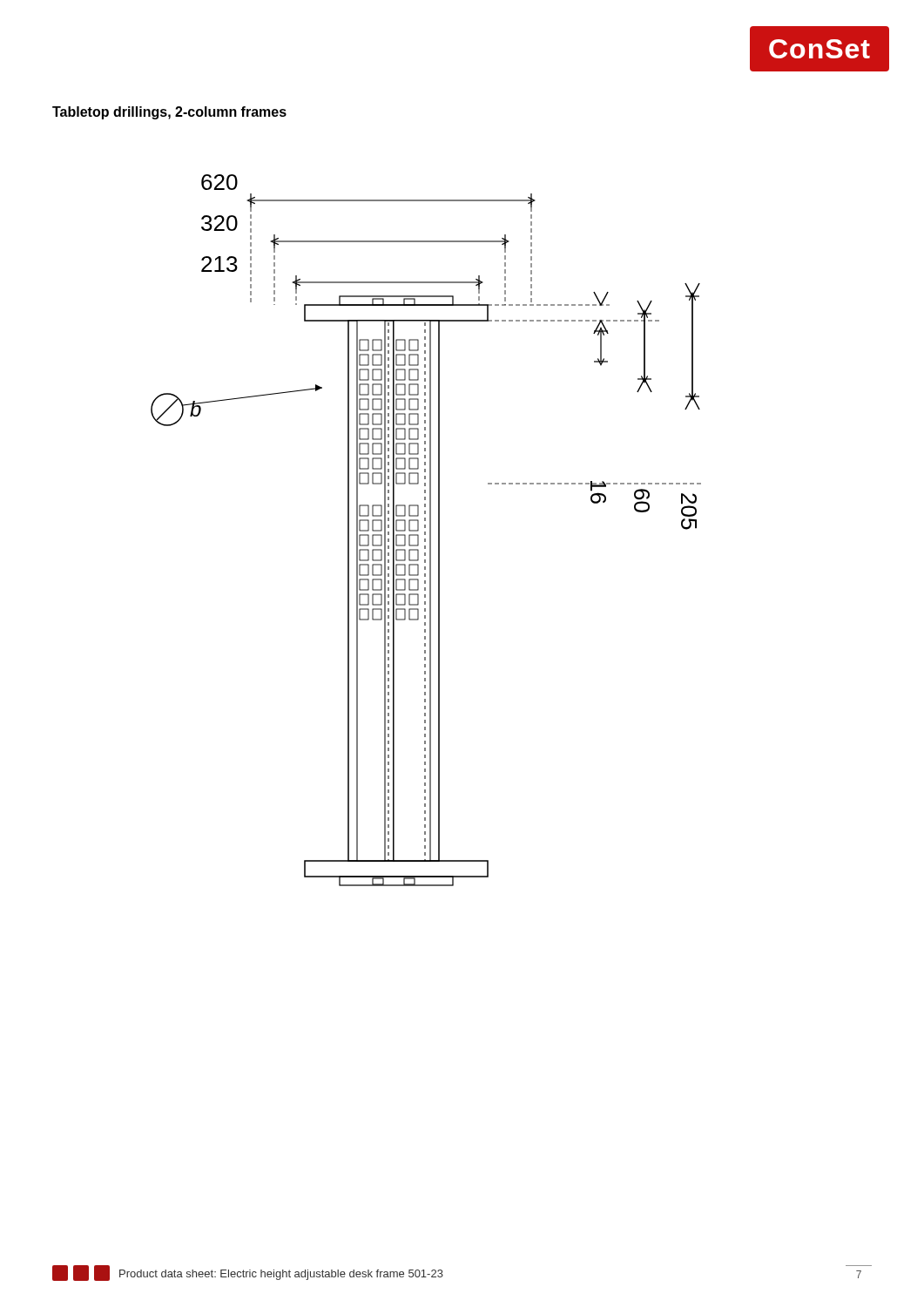Select the section header containing "Tabletop drillings, 2-column frames"
Screen dimensions: 1307x924
169,112
